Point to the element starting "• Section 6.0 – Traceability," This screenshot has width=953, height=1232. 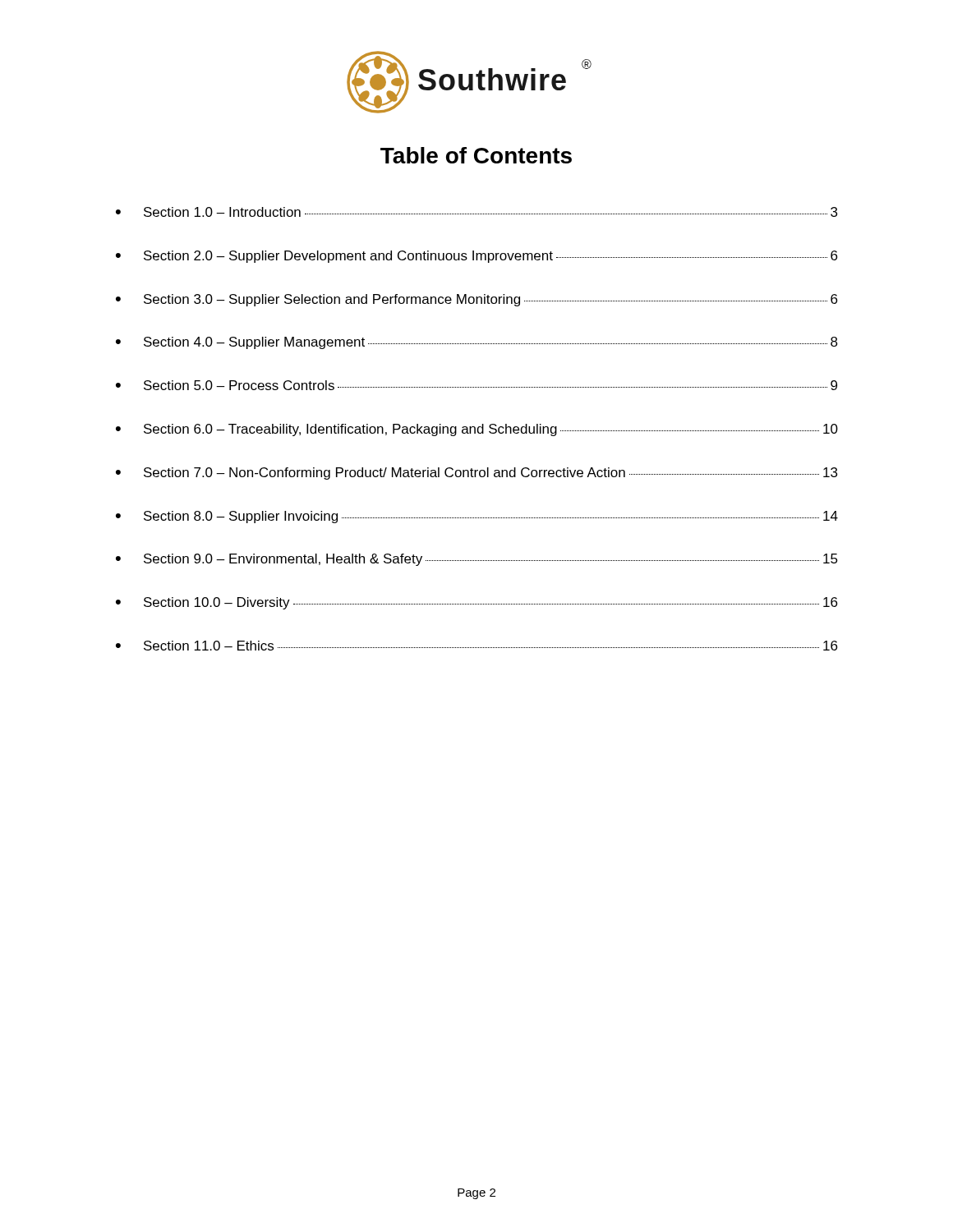coord(476,429)
